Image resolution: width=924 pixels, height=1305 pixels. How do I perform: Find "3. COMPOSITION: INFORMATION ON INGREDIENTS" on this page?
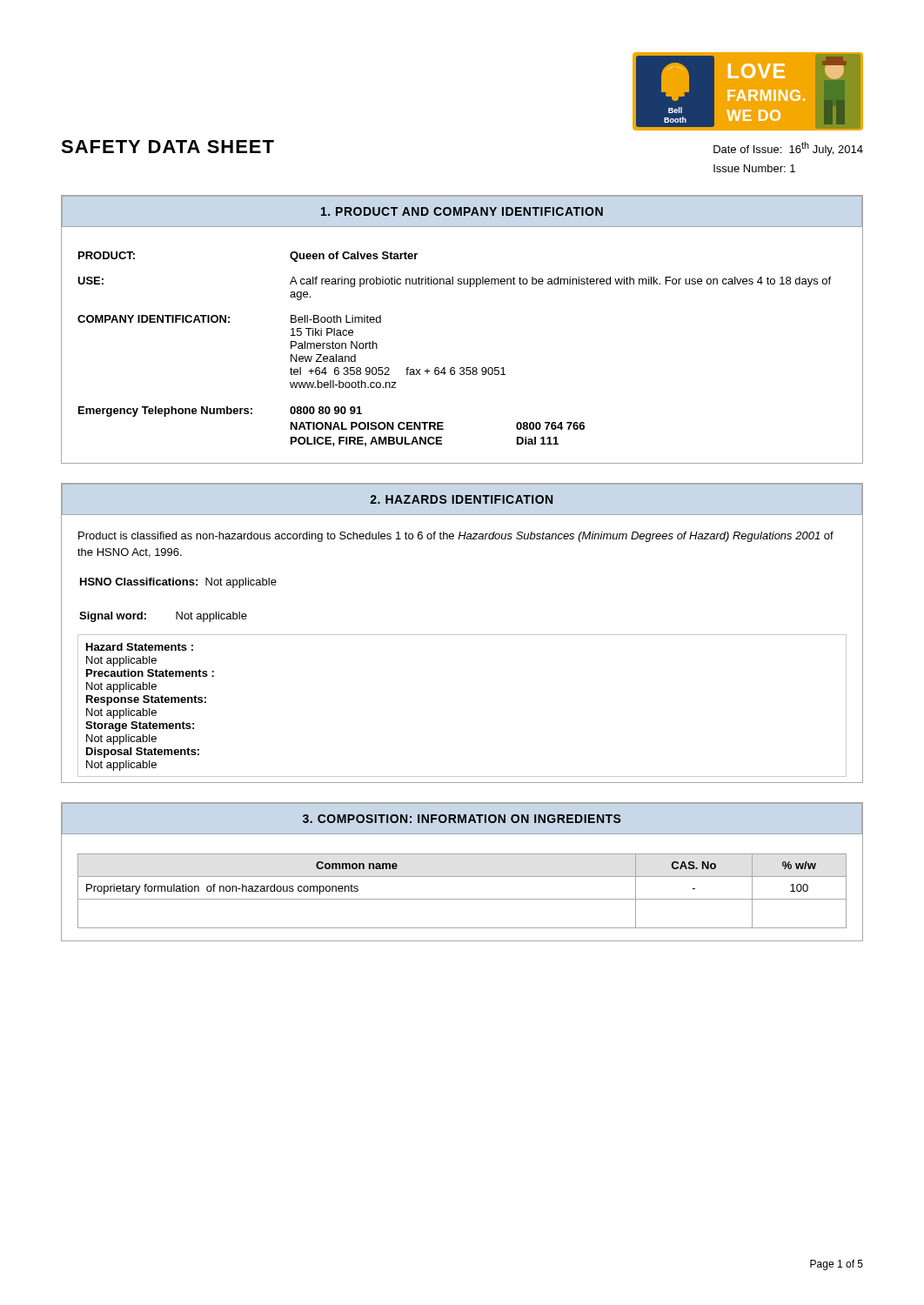pos(462,818)
